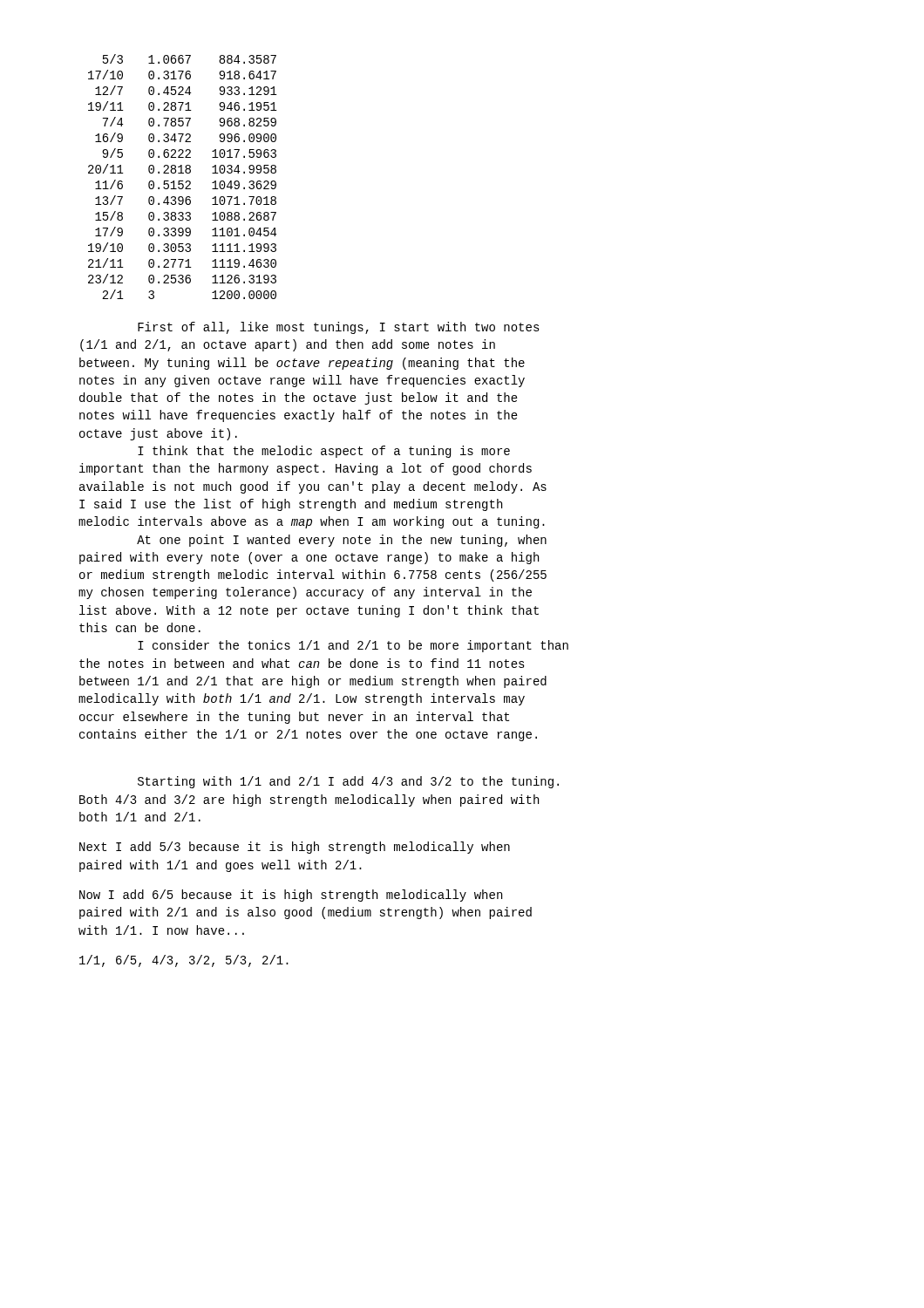Select the table that reads "5/3"

click(x=462, y=178)
